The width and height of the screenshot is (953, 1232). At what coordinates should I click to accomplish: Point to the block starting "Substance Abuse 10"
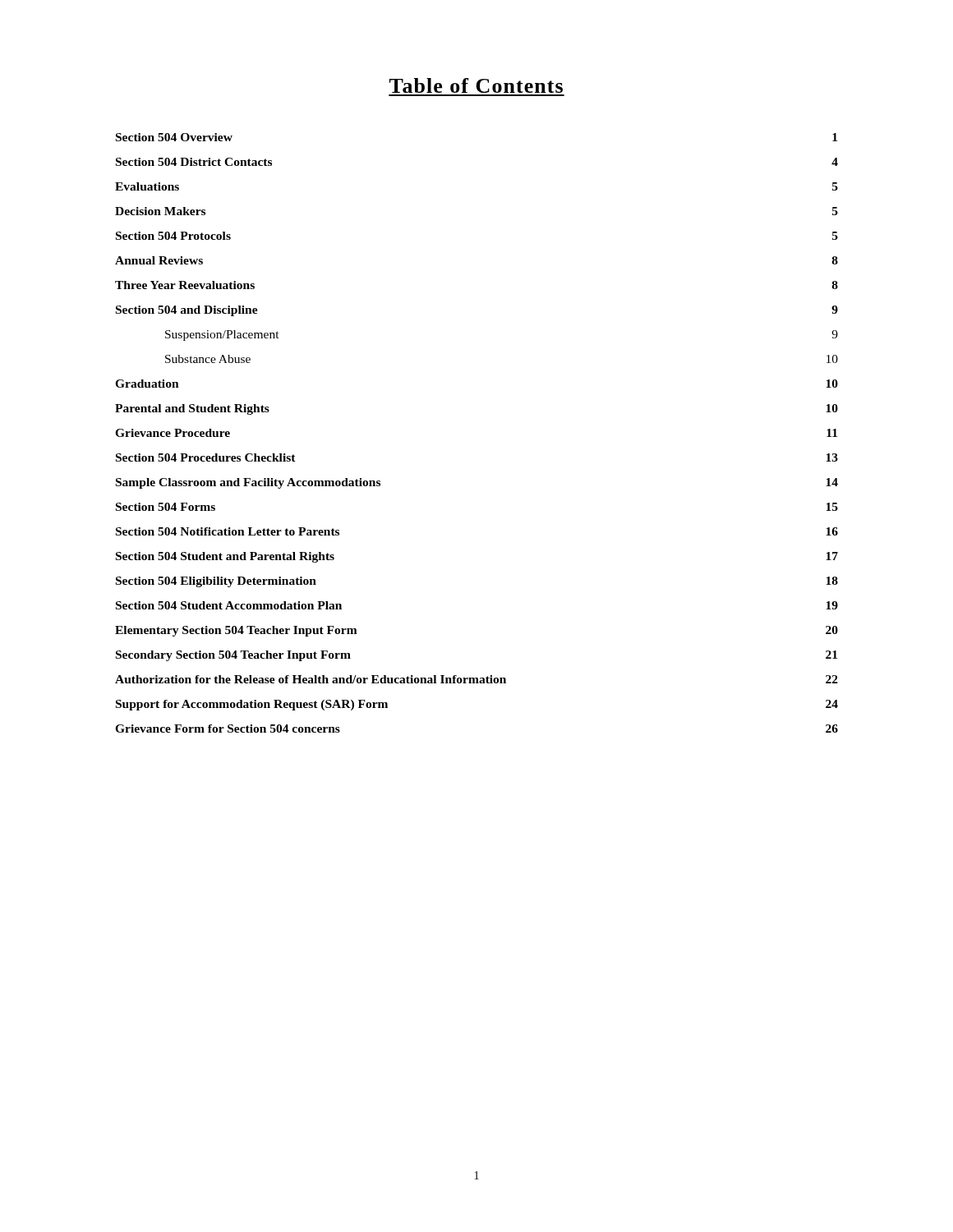coord(194,359)
